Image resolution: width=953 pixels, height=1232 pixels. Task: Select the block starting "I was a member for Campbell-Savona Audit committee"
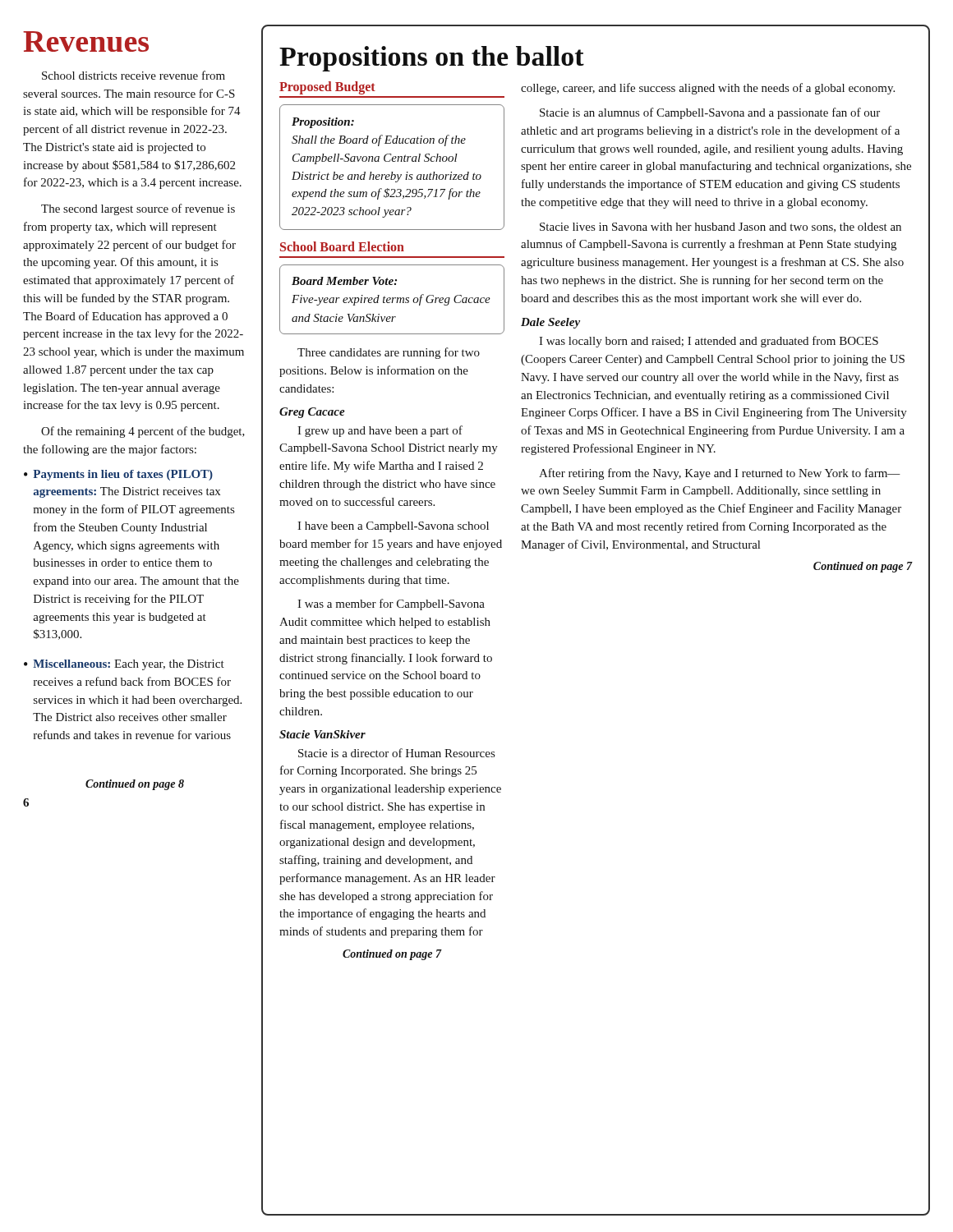coord(392,658)
